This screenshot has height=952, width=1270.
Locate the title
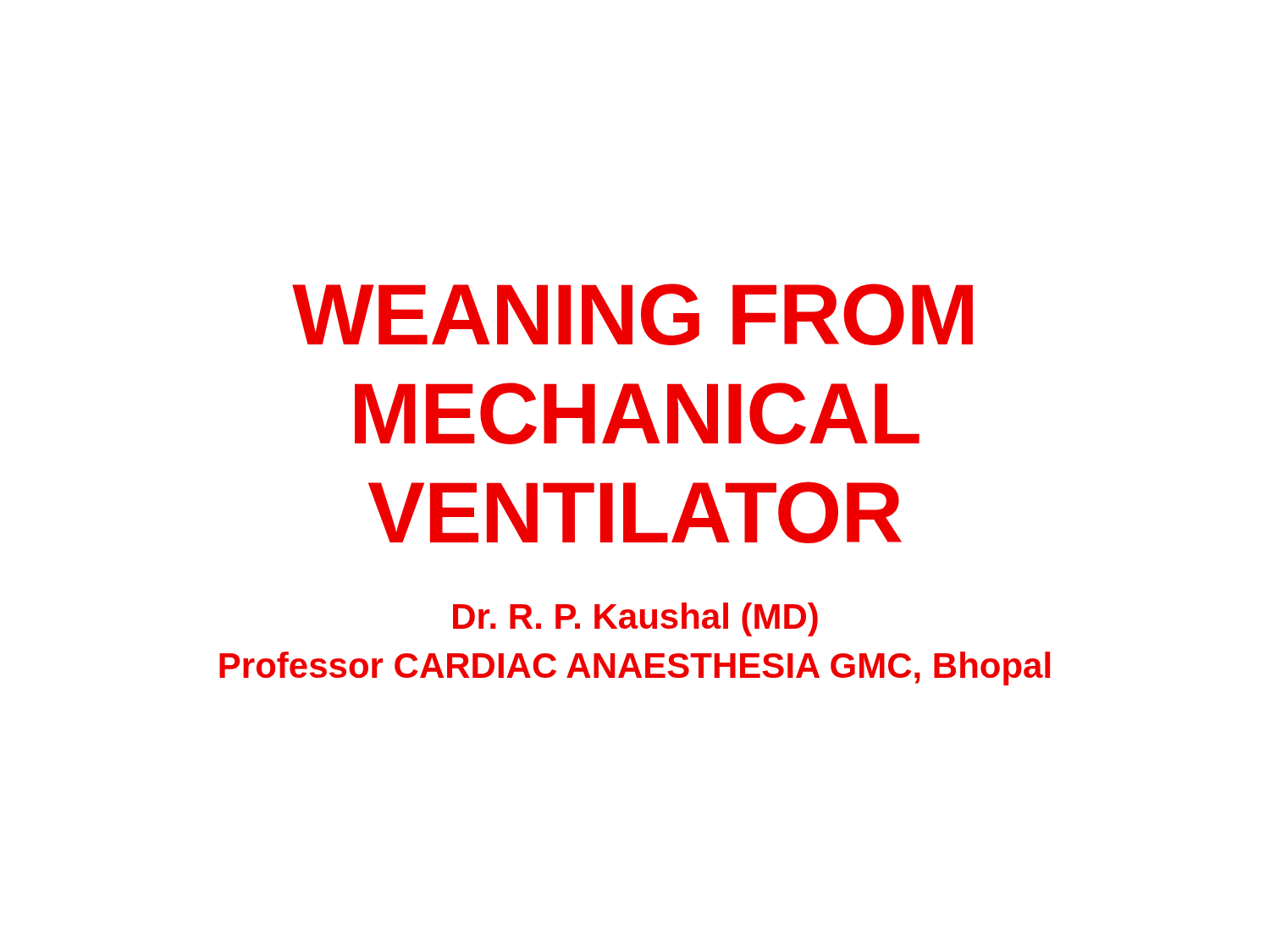[x=635, y=414]
